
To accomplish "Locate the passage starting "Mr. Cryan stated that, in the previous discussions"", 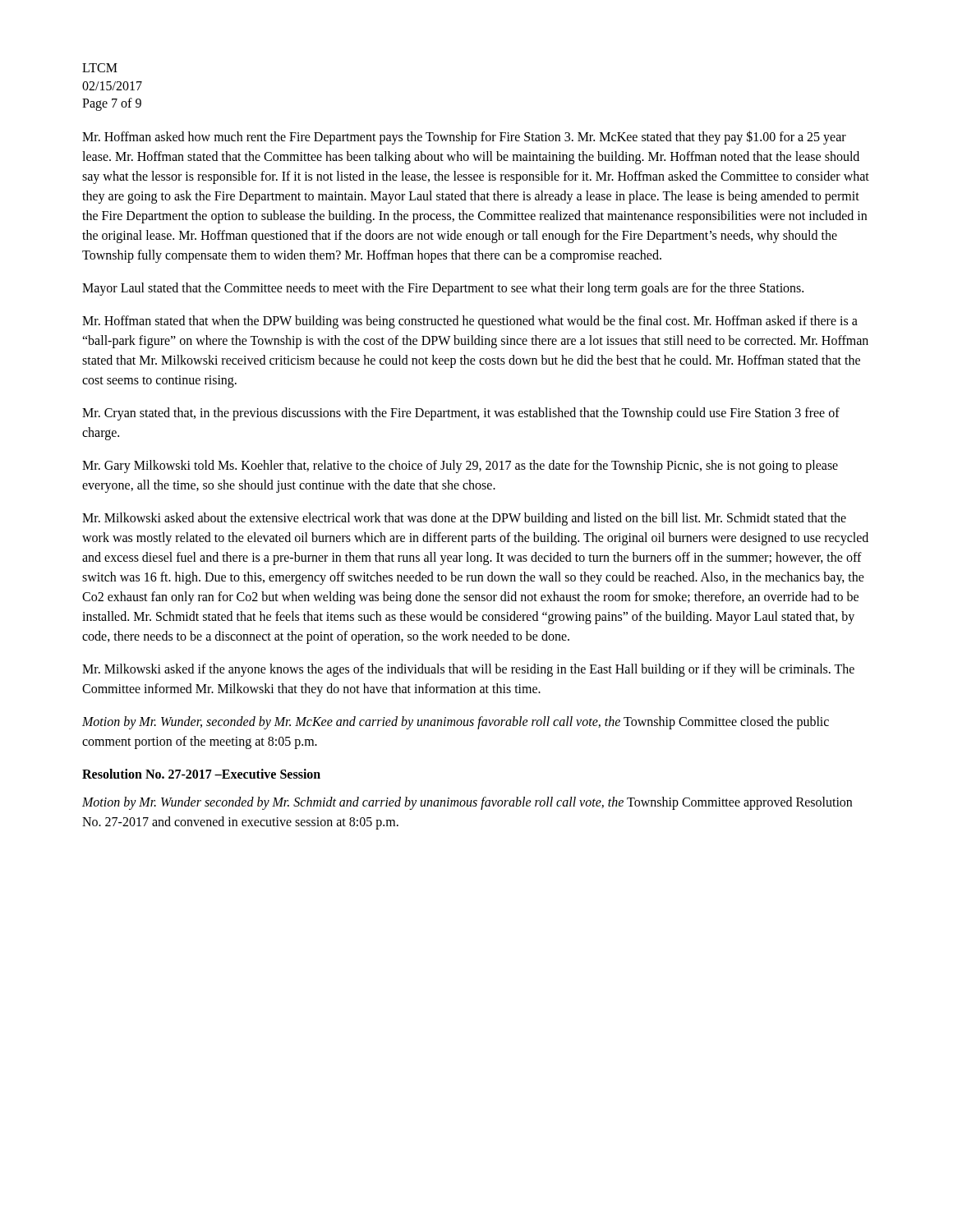I will point(461,422).
